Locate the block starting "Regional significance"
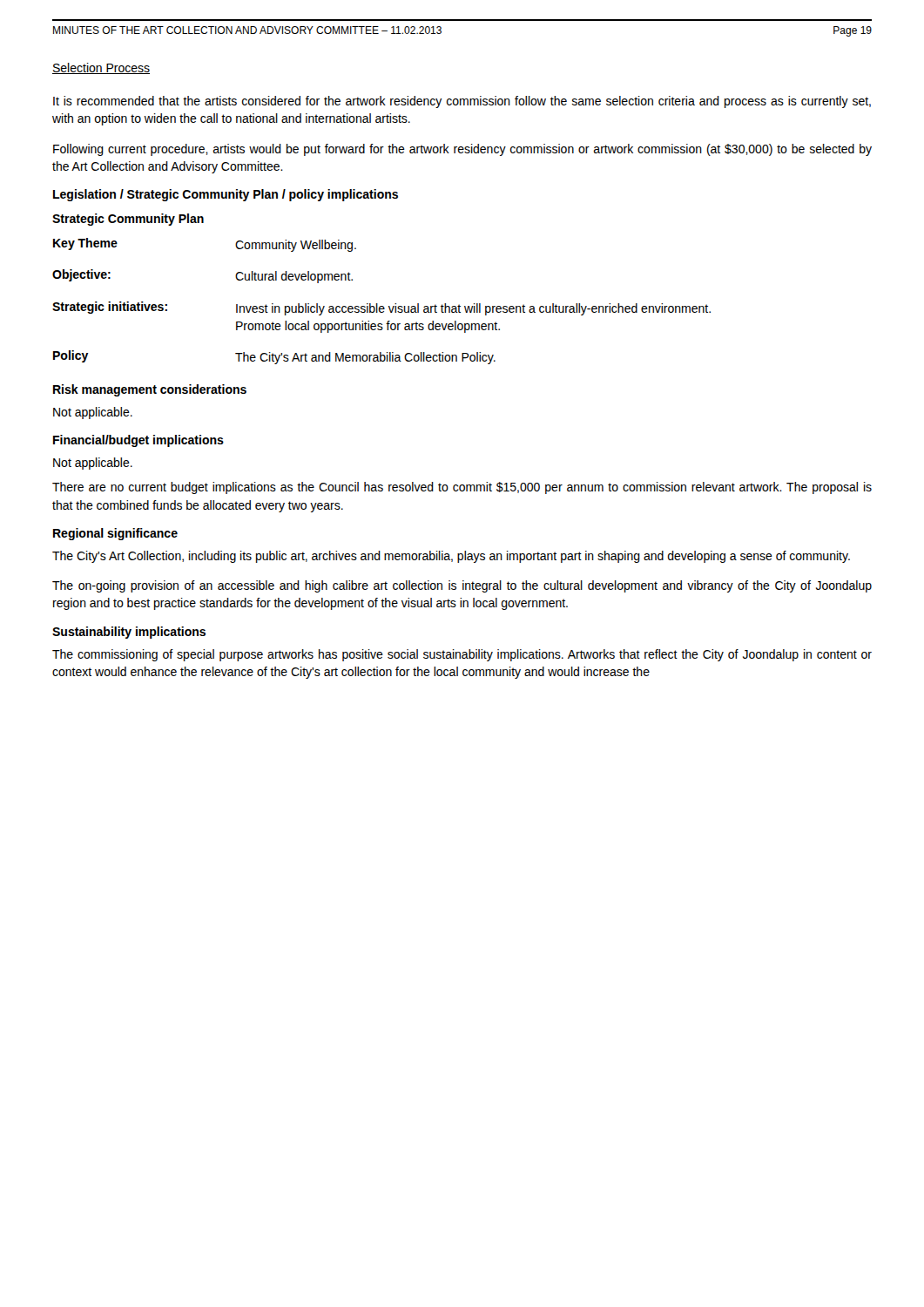Screen dimensions: 1307x924 click(115, 533)
